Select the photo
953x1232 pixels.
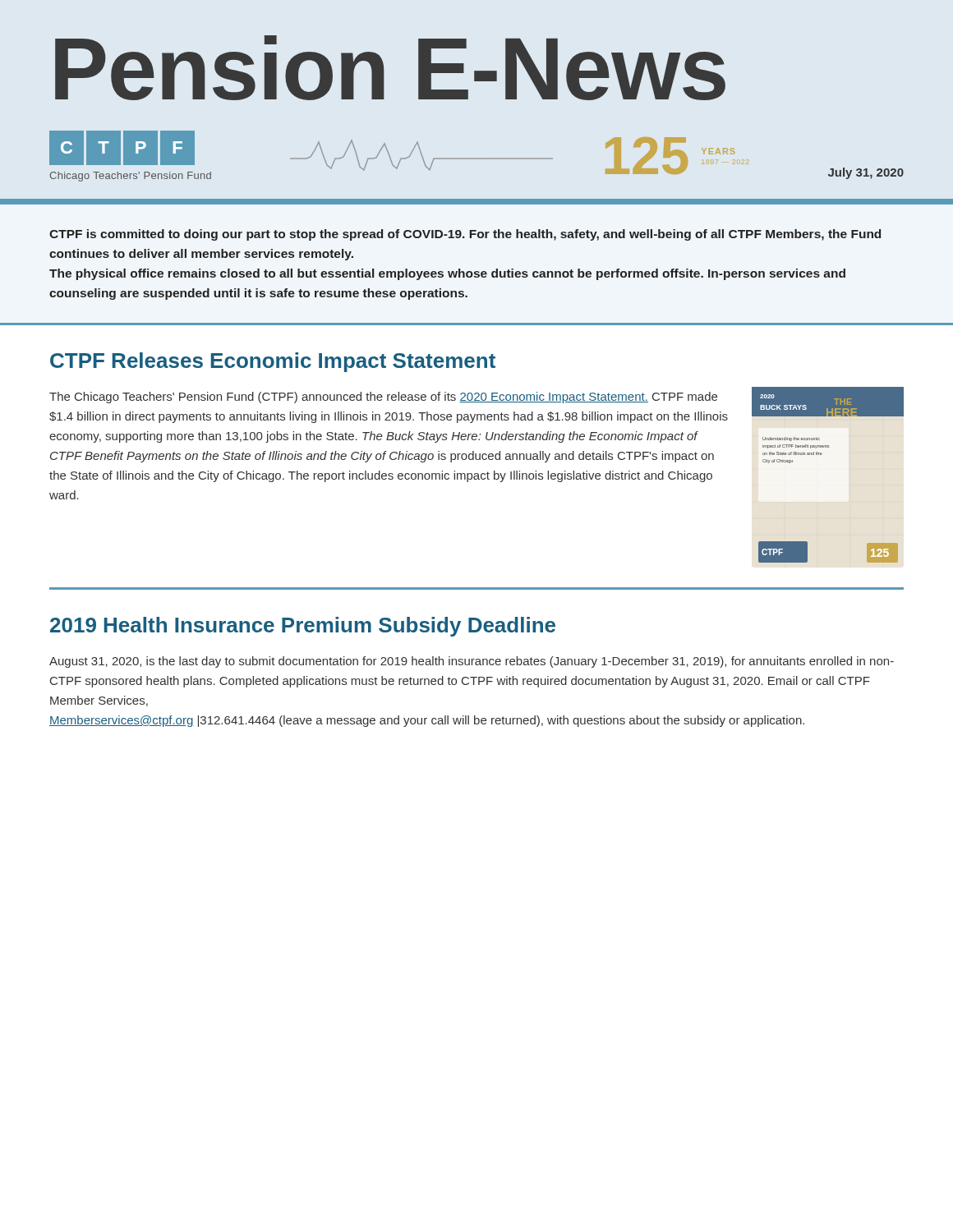(x=828, y=479)
